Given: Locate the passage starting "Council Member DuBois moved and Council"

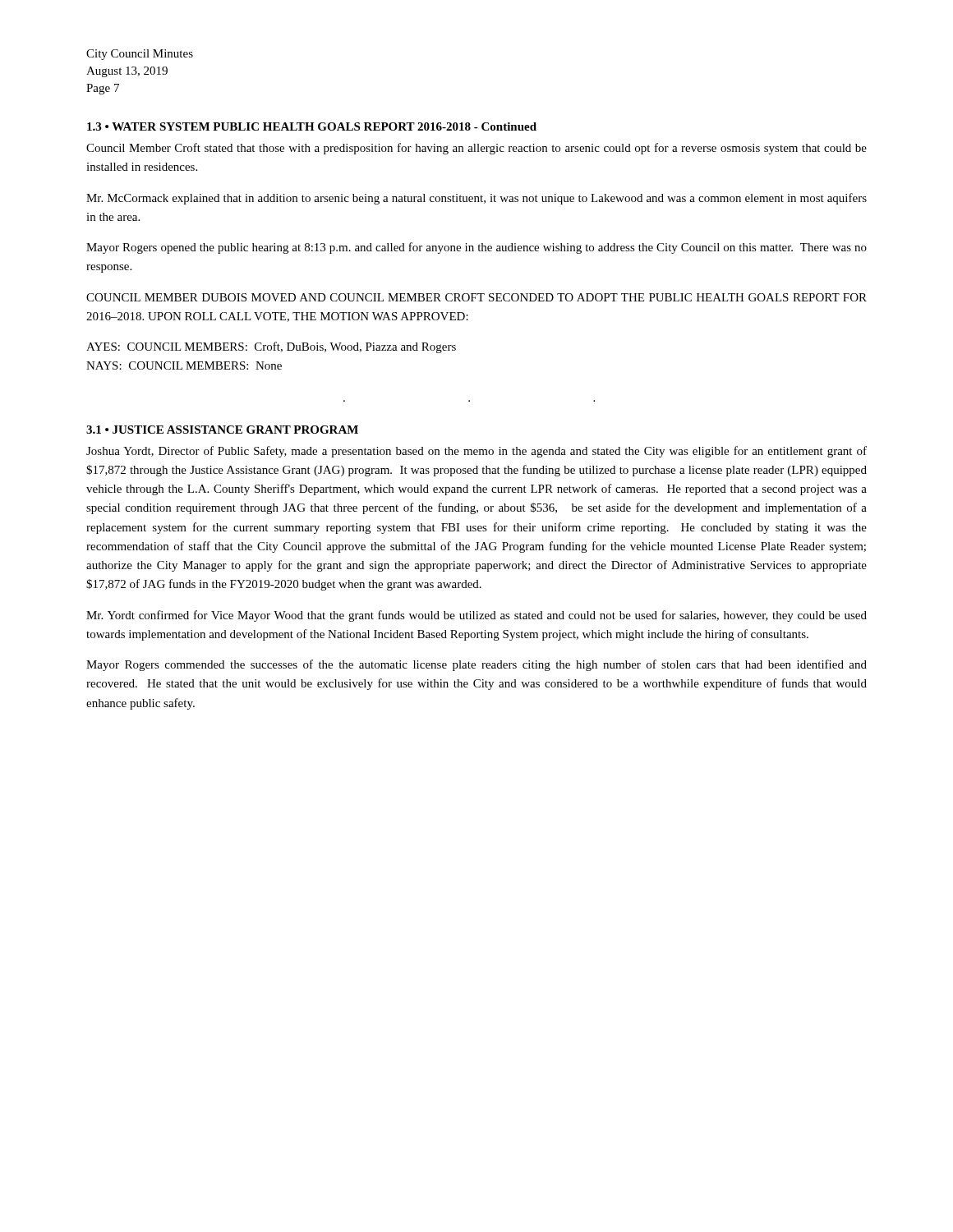Looking at the screenshot, I should [476, 306].
